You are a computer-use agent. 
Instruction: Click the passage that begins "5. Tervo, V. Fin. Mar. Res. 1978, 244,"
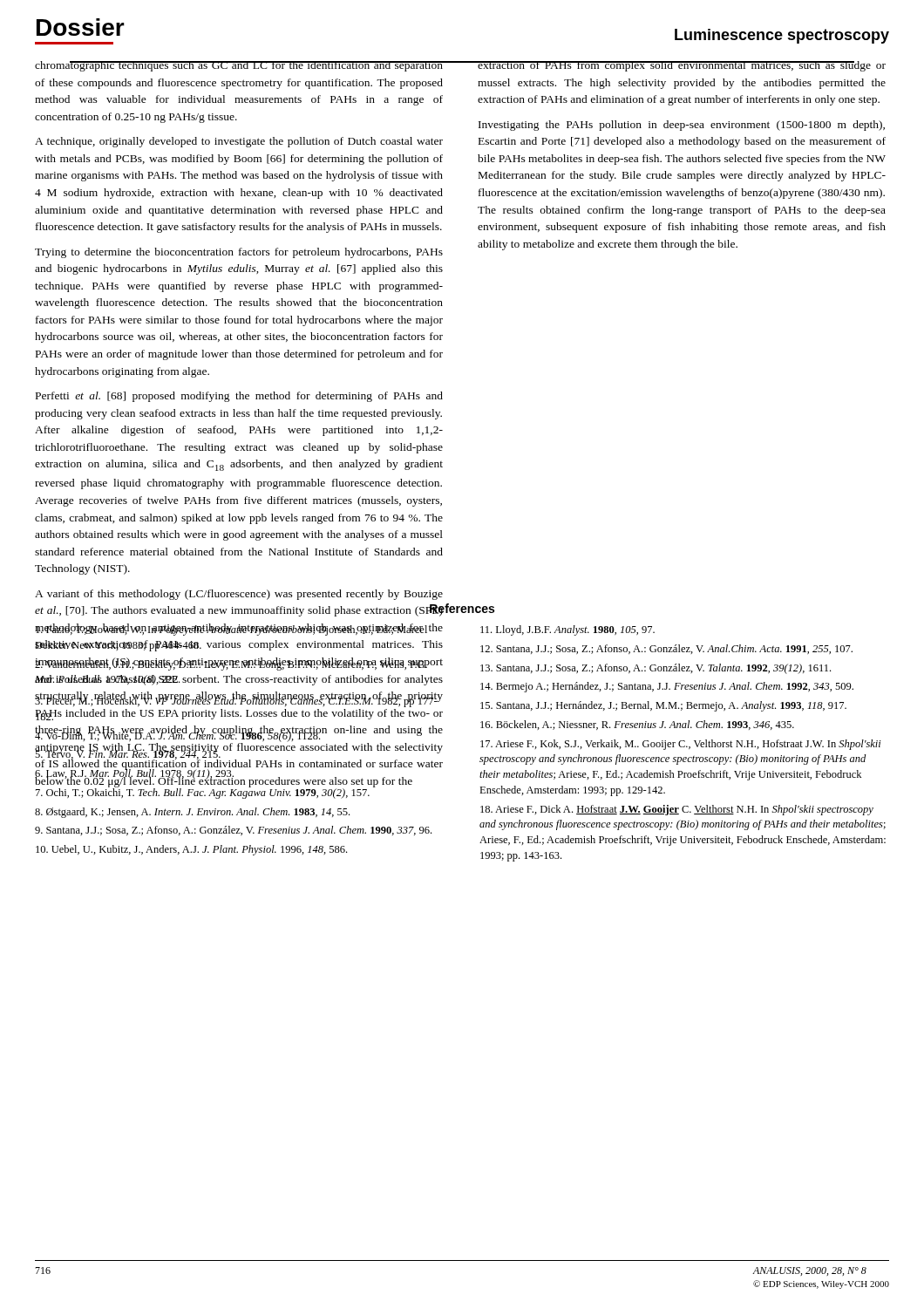128,755
